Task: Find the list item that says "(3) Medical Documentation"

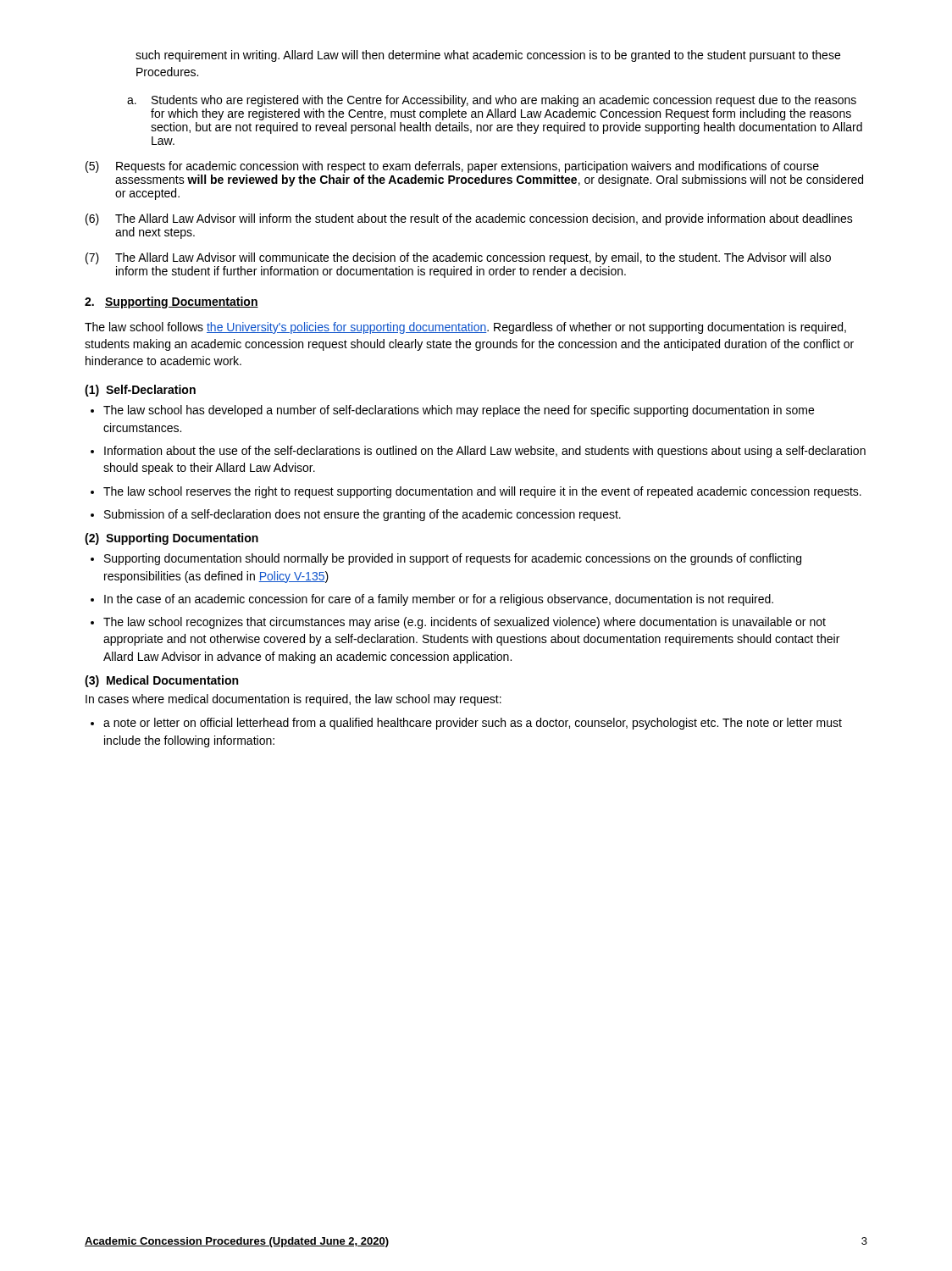Action: pyautogui.click(x=162, y=680)
